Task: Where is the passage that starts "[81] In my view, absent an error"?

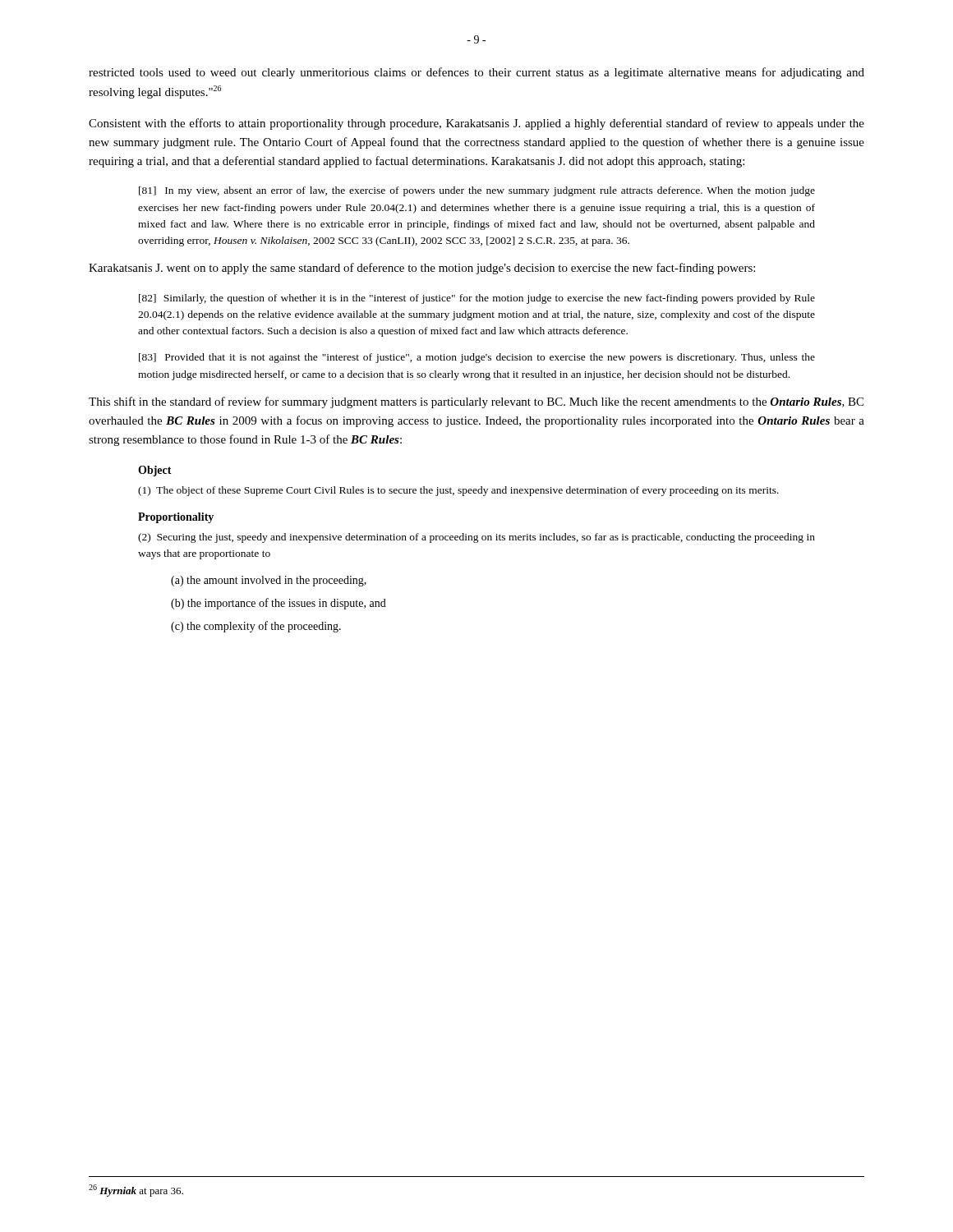Action: click(476, 215)
